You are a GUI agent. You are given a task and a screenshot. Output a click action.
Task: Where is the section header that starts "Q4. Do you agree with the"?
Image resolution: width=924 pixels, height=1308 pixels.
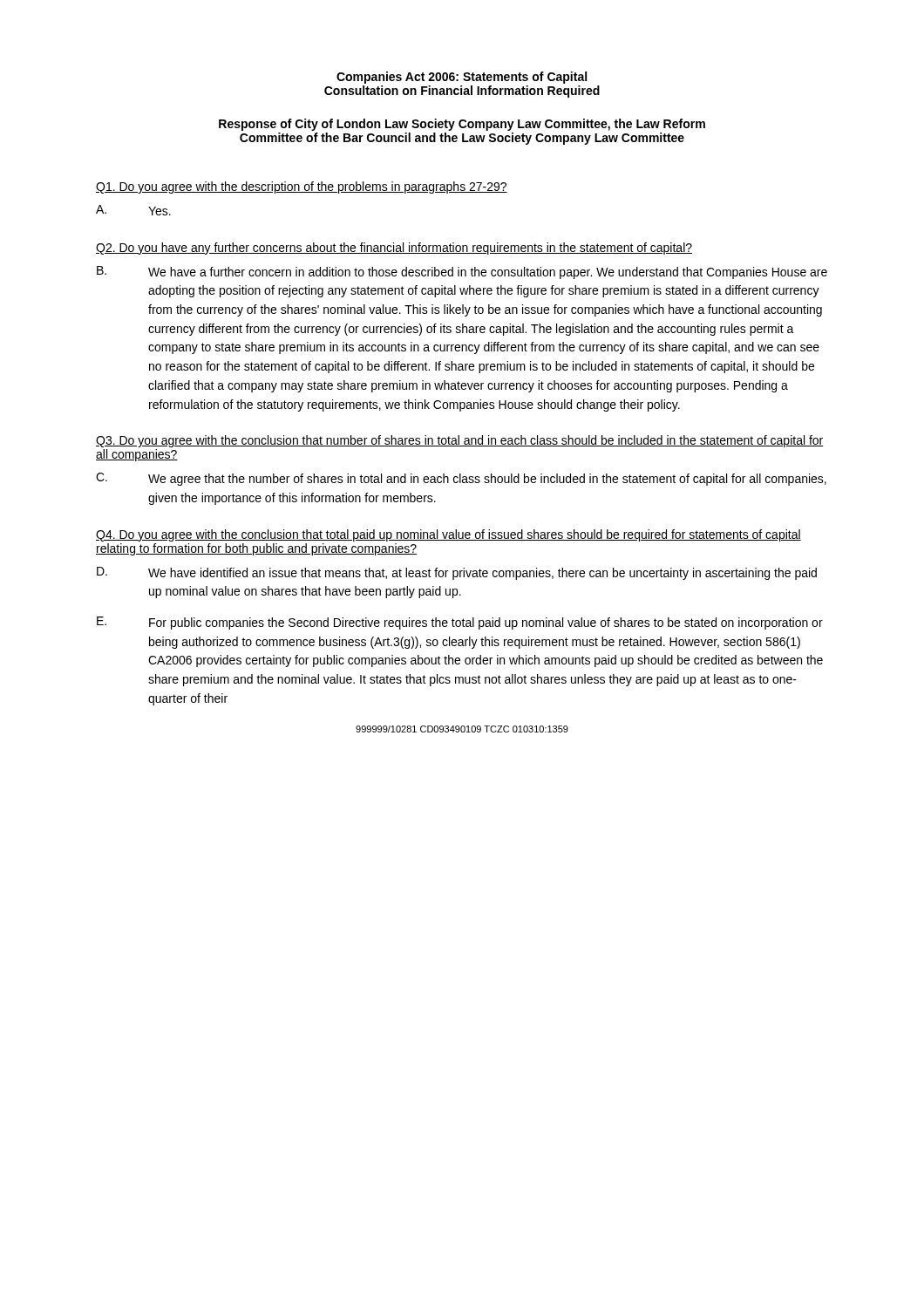tap(448, 541)
